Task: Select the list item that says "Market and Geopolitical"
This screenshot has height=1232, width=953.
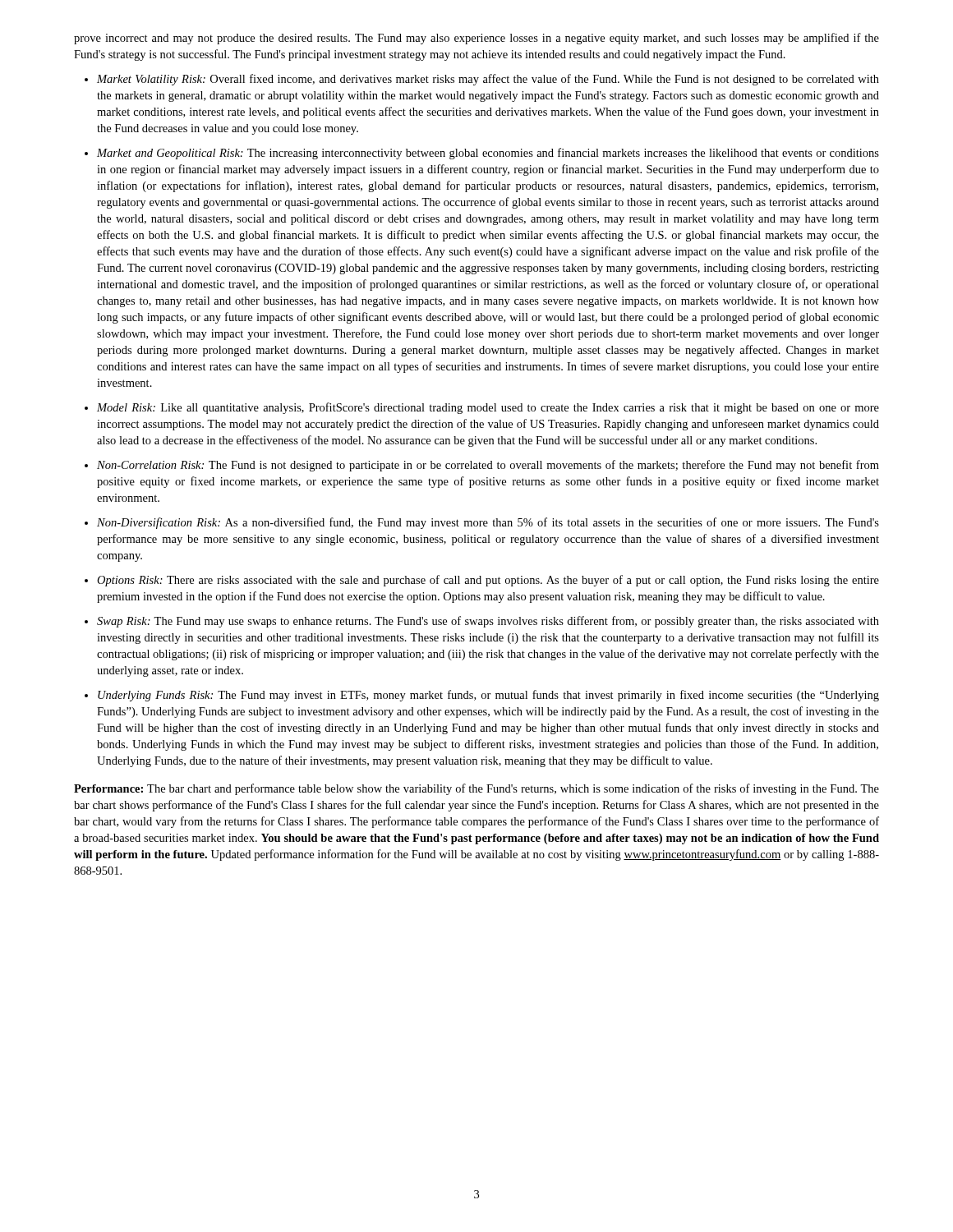Action: click(x=488, y=268)
